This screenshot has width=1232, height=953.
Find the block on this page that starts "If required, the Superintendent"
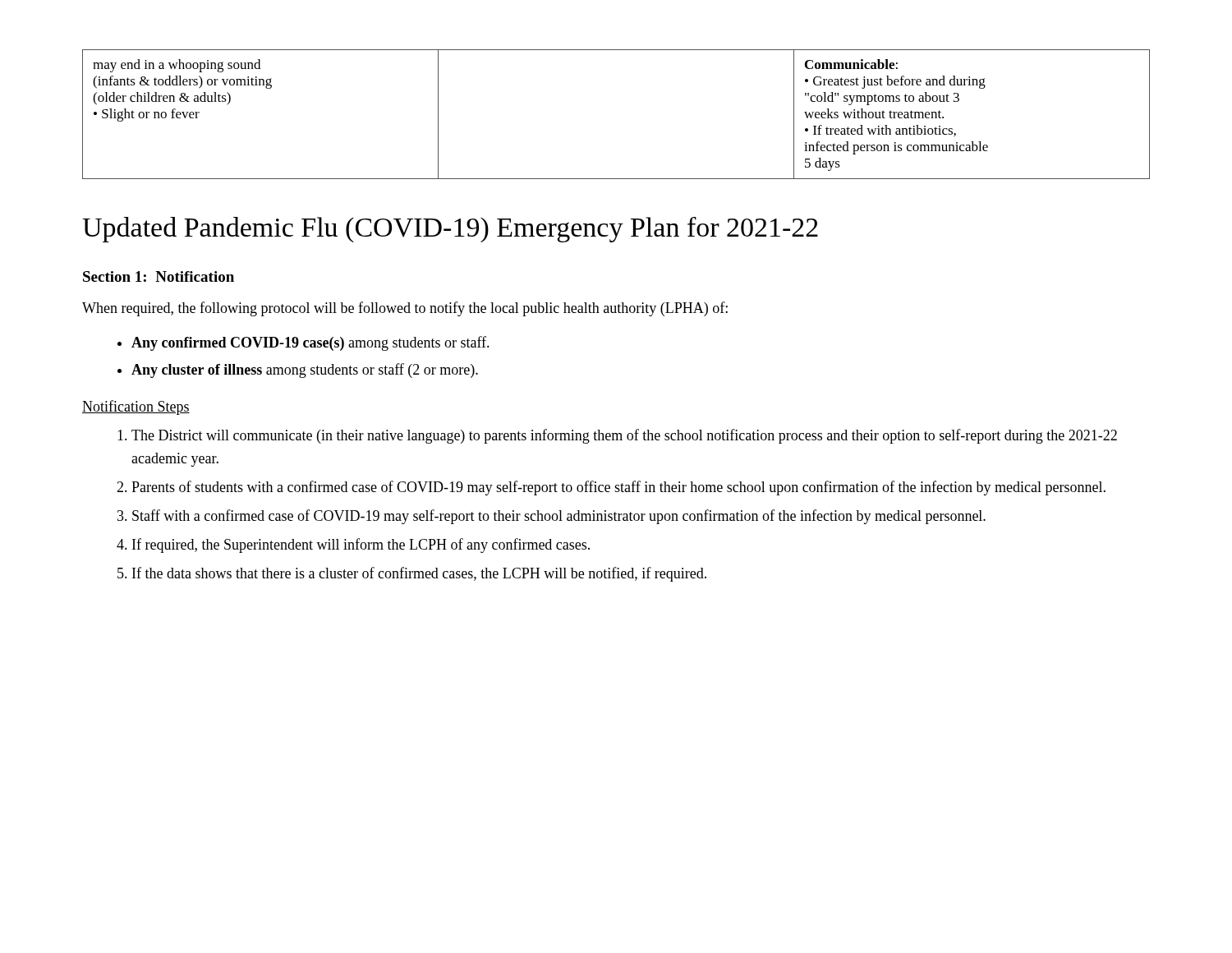click(361, 546)
